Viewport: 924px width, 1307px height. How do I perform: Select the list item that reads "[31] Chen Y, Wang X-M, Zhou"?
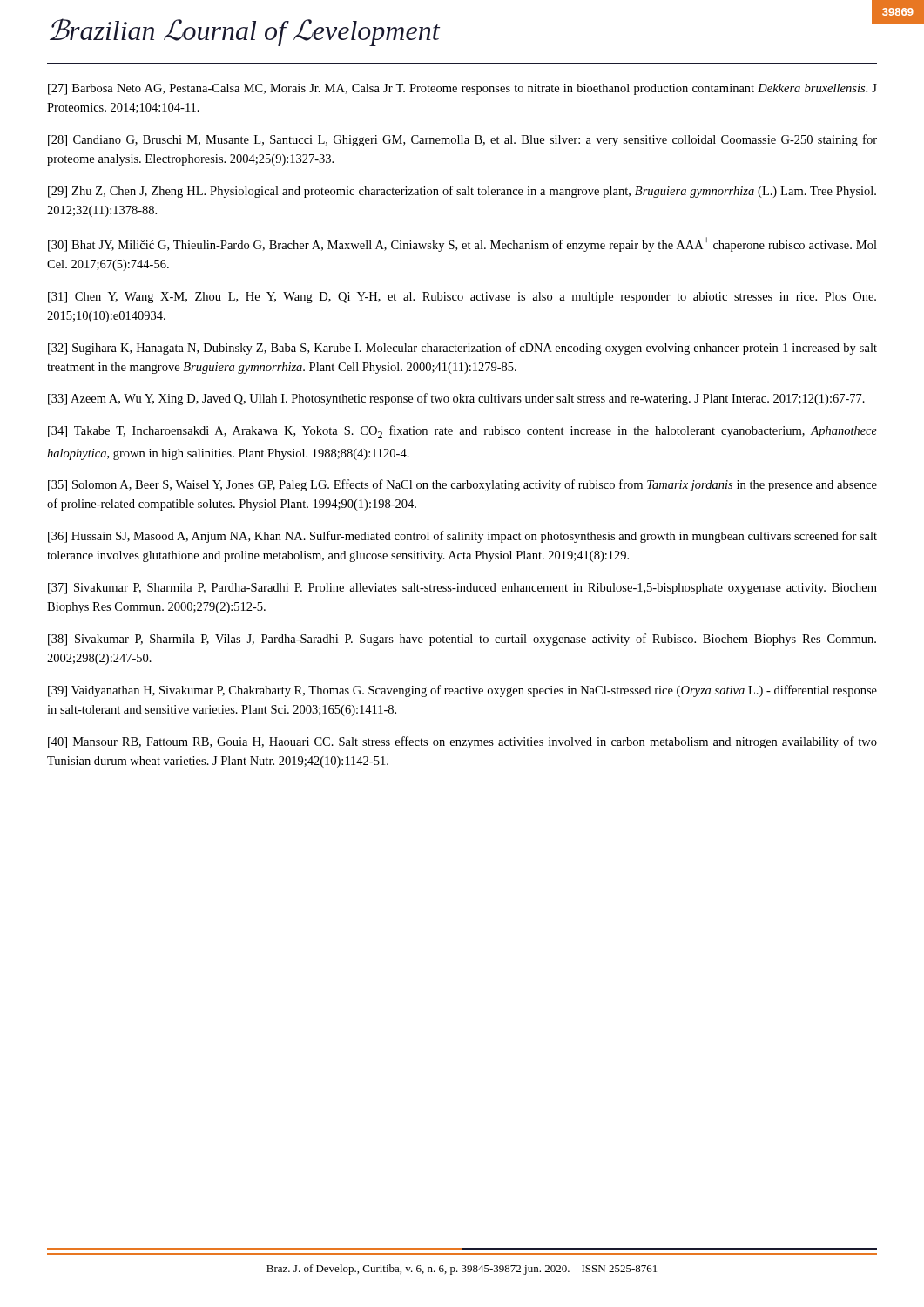click(462, 306)
